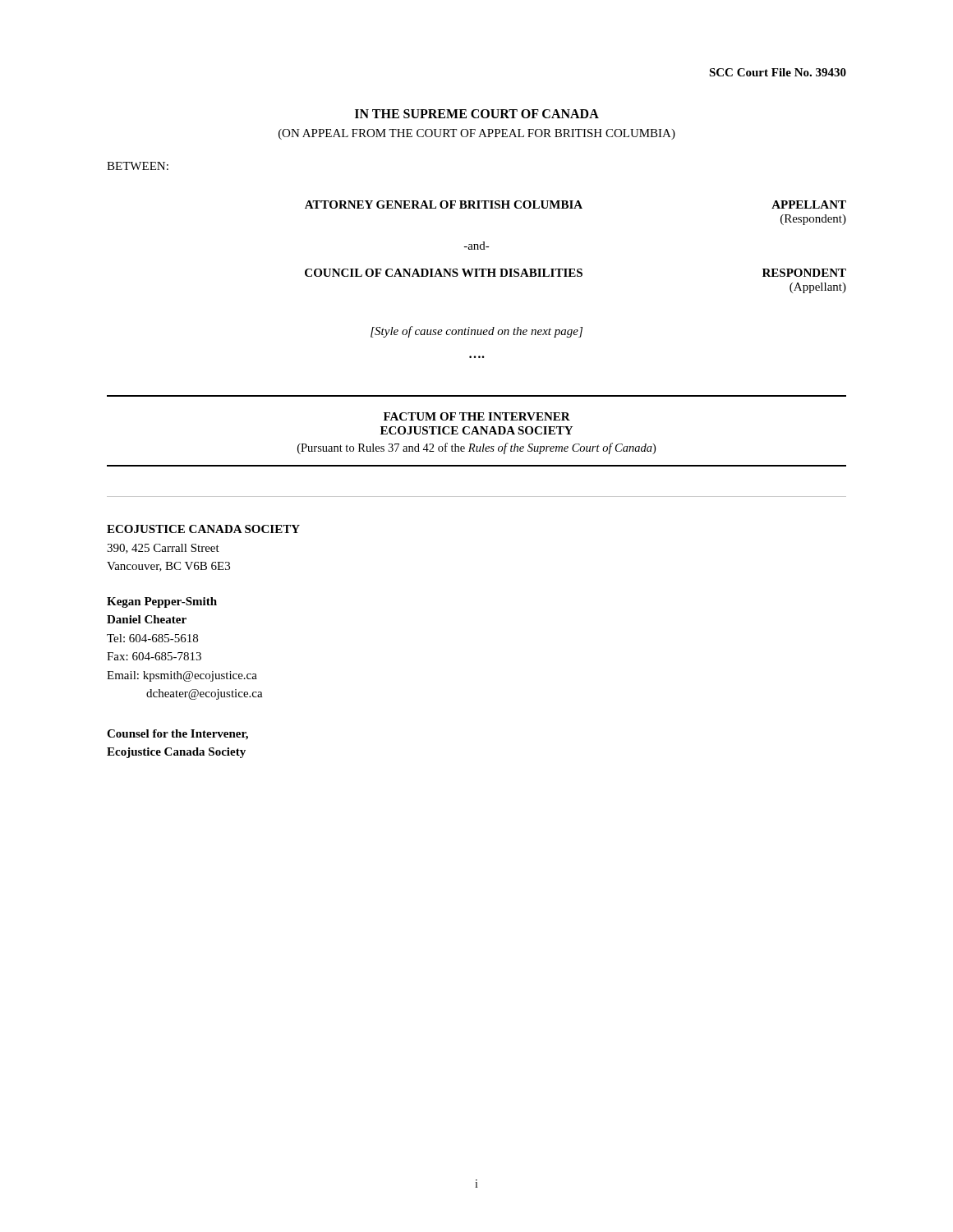Screen dimensions: 1232x953
Task: Find the block on this page that starts "COUNCIL OF CANADIANS WITH DISABILITIES"
Action: point(476,280)
